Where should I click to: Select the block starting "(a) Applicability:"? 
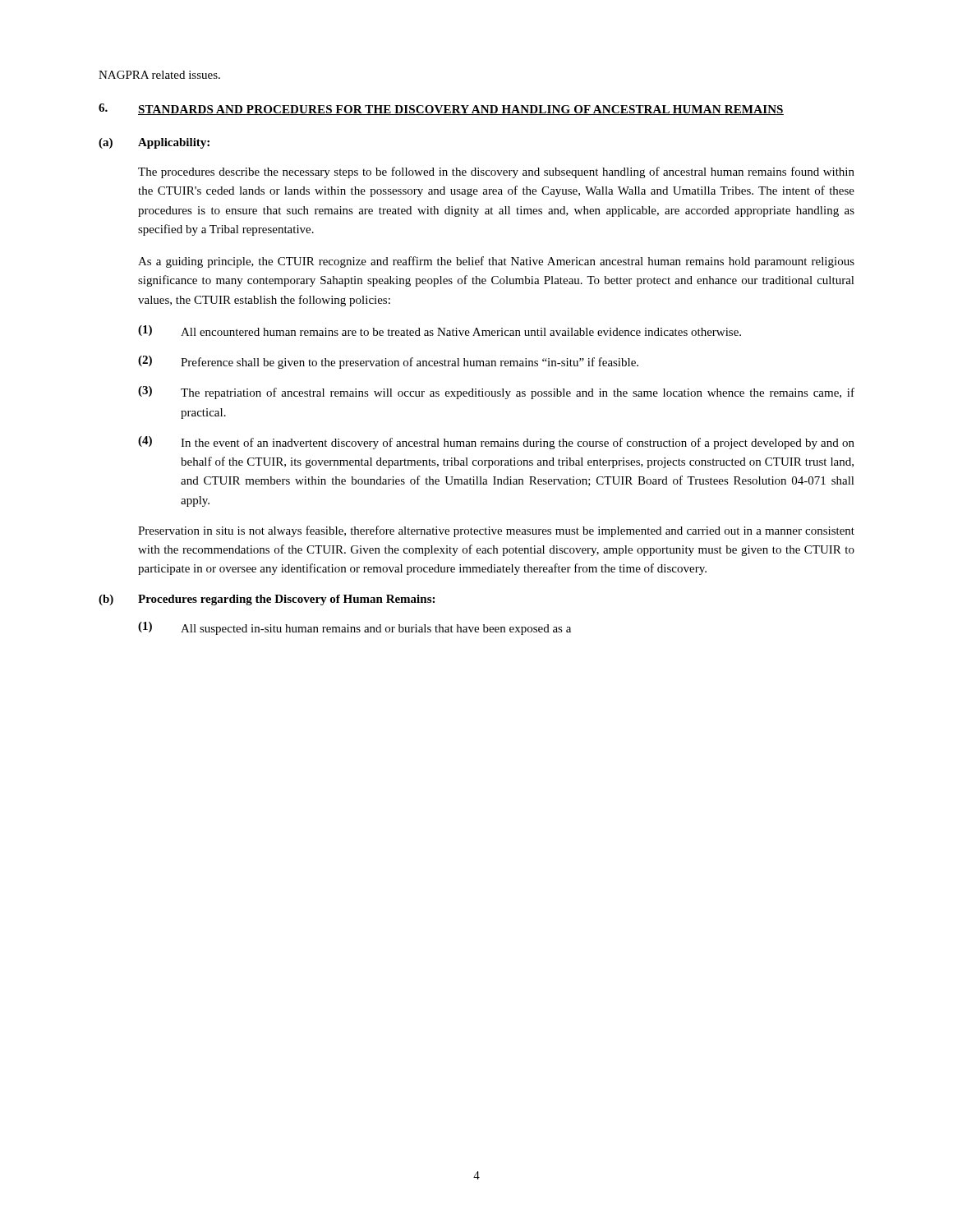[155, 142]
